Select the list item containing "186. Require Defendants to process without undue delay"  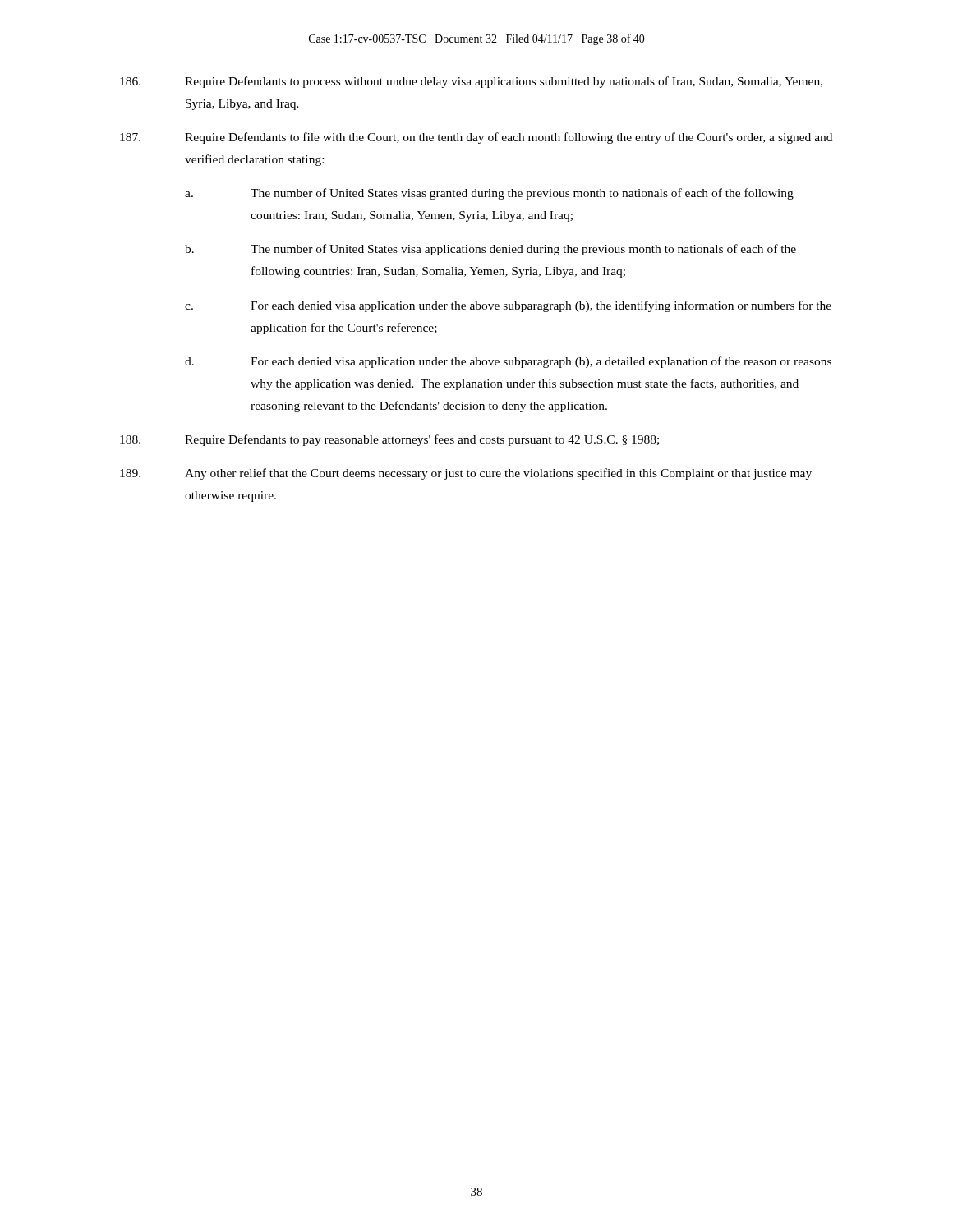483,92
